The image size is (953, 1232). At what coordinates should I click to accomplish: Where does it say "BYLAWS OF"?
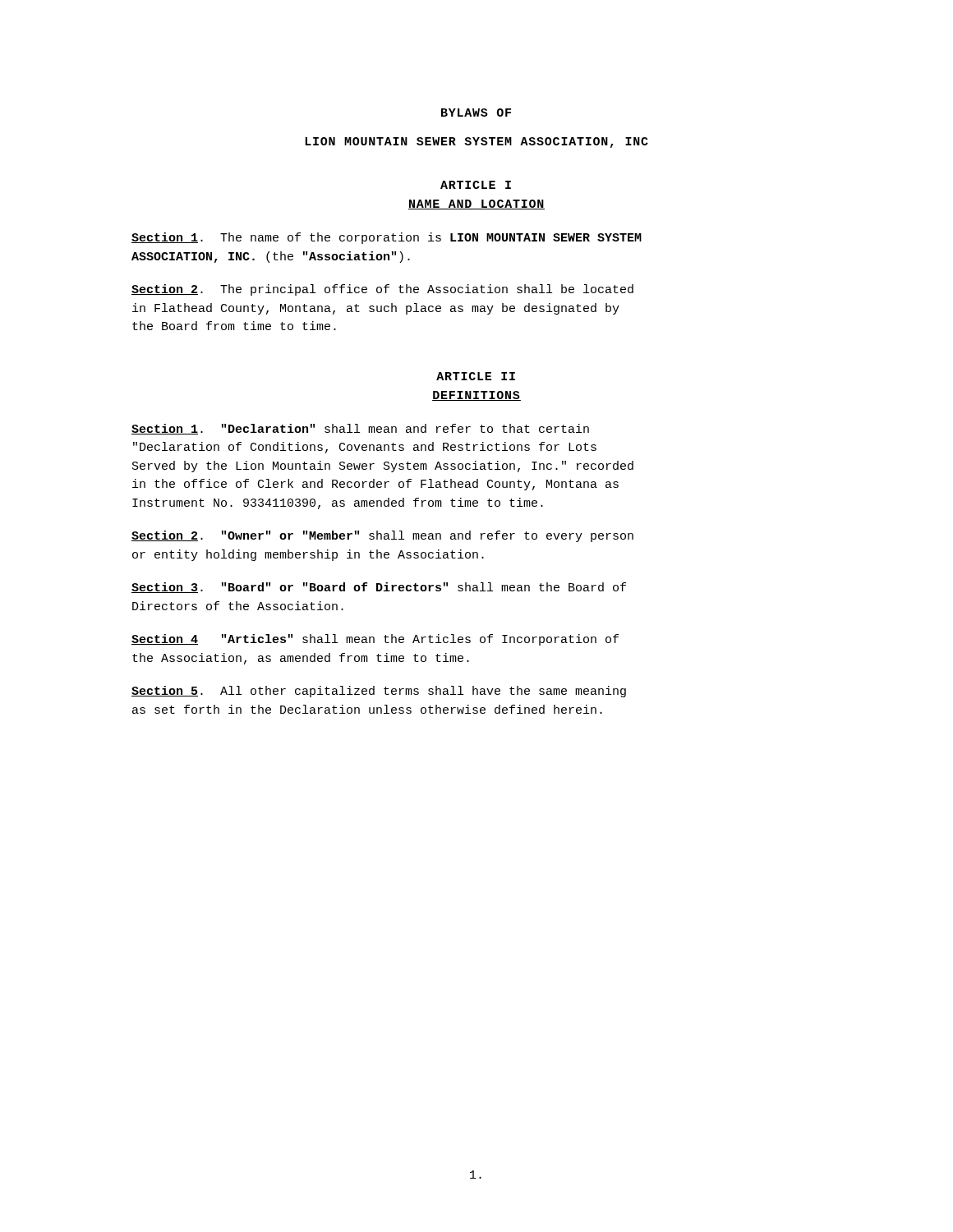point(476,114)
